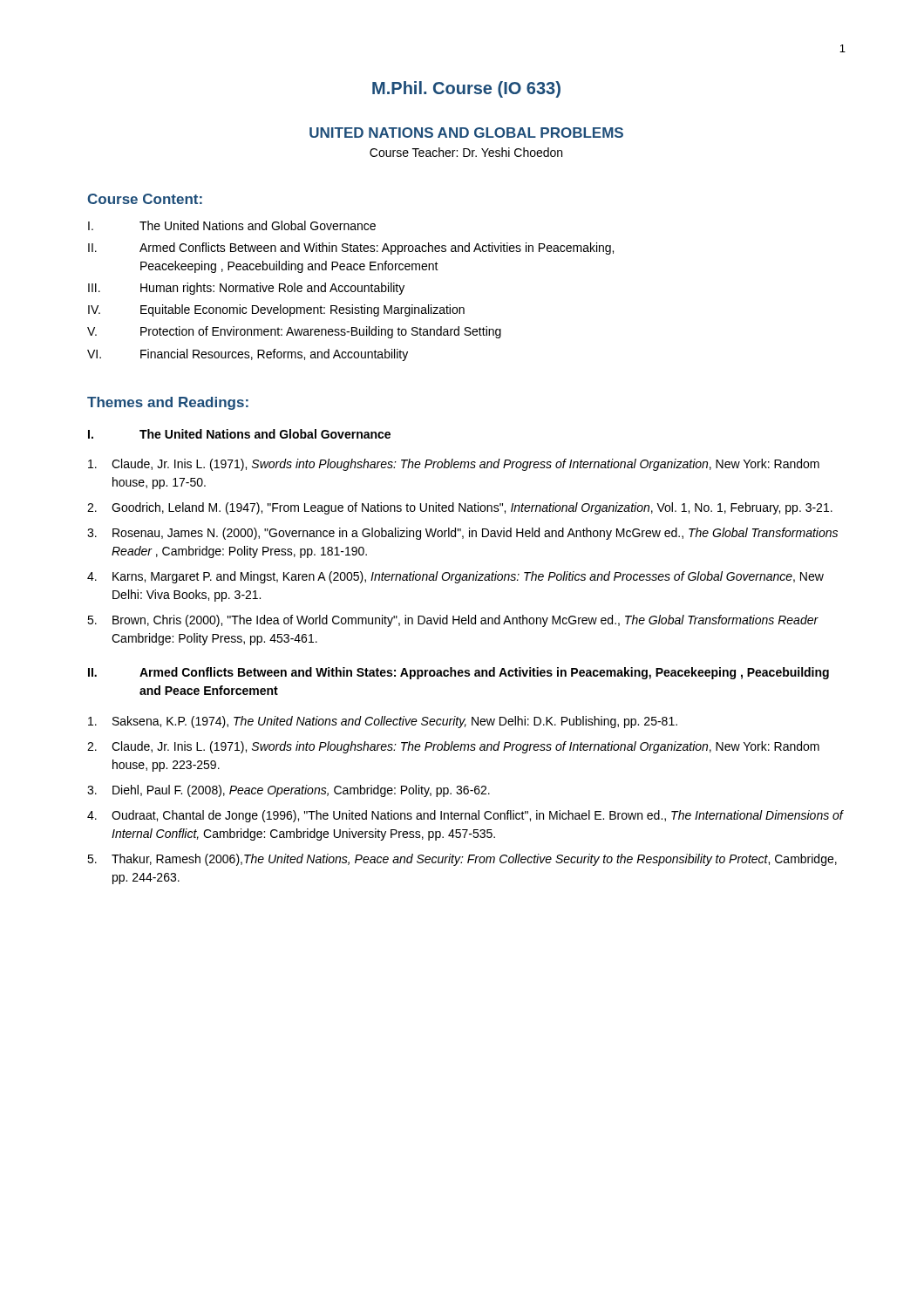Select the list item that reads "5.Thakur, Ramesh (2006),The United"
The image size is (924, 1308).
(466, 869)
